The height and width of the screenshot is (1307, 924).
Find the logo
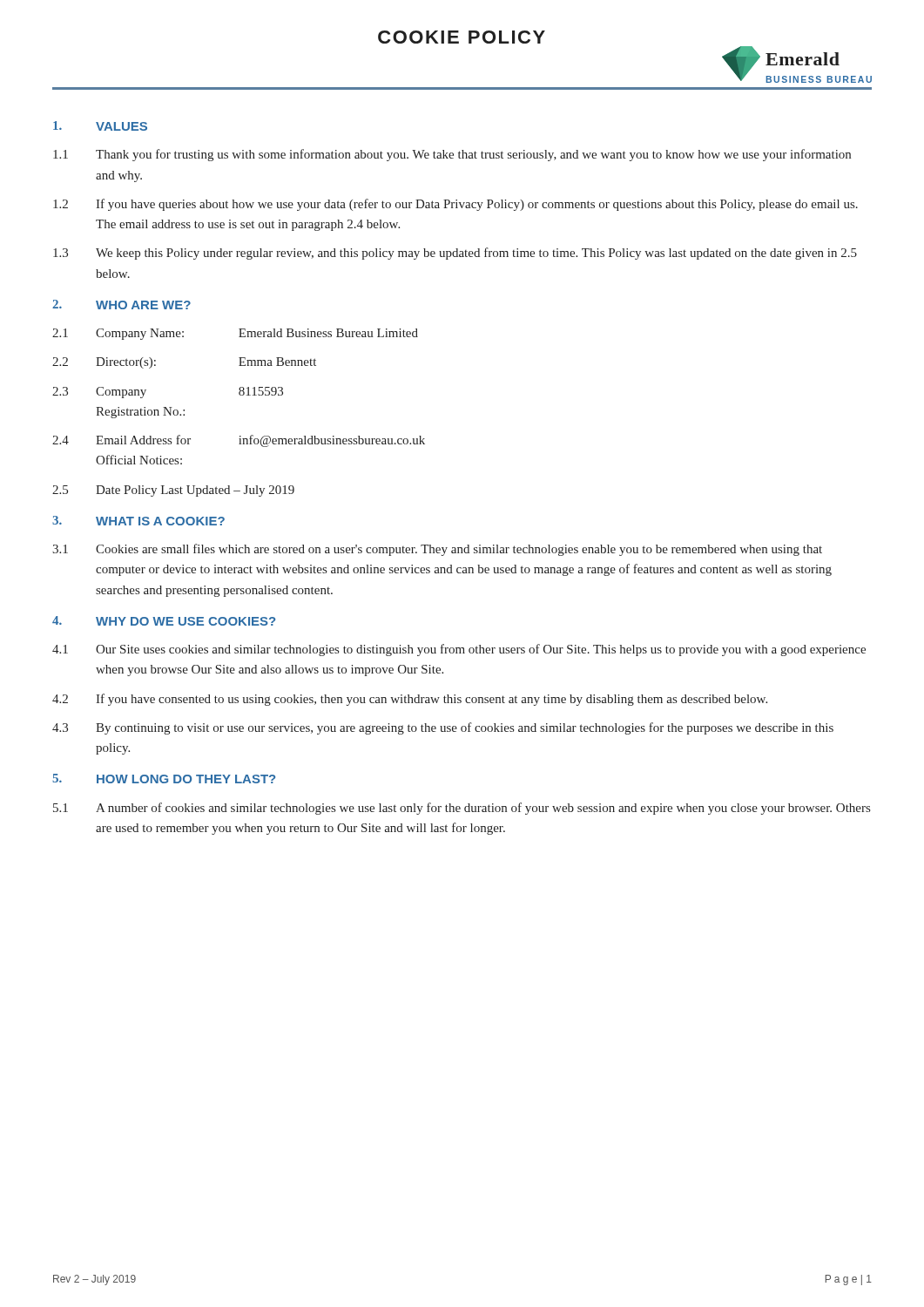pos(793,69)
